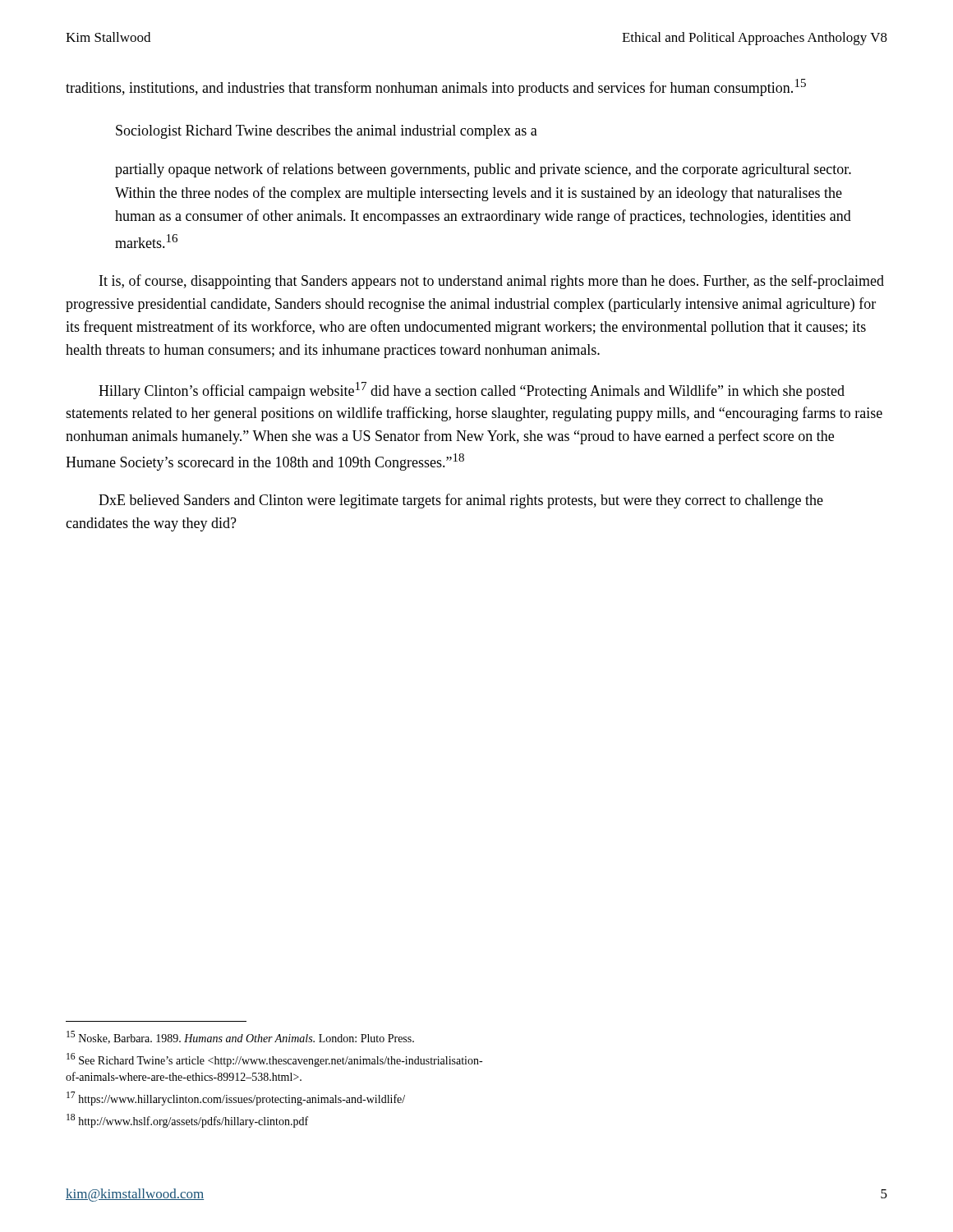Locate the text "18 http://www.hslf.org/assets/pdfs/hillary-clinton.pdf"
Viewport: 953px width, 1232px height.
187,1120
